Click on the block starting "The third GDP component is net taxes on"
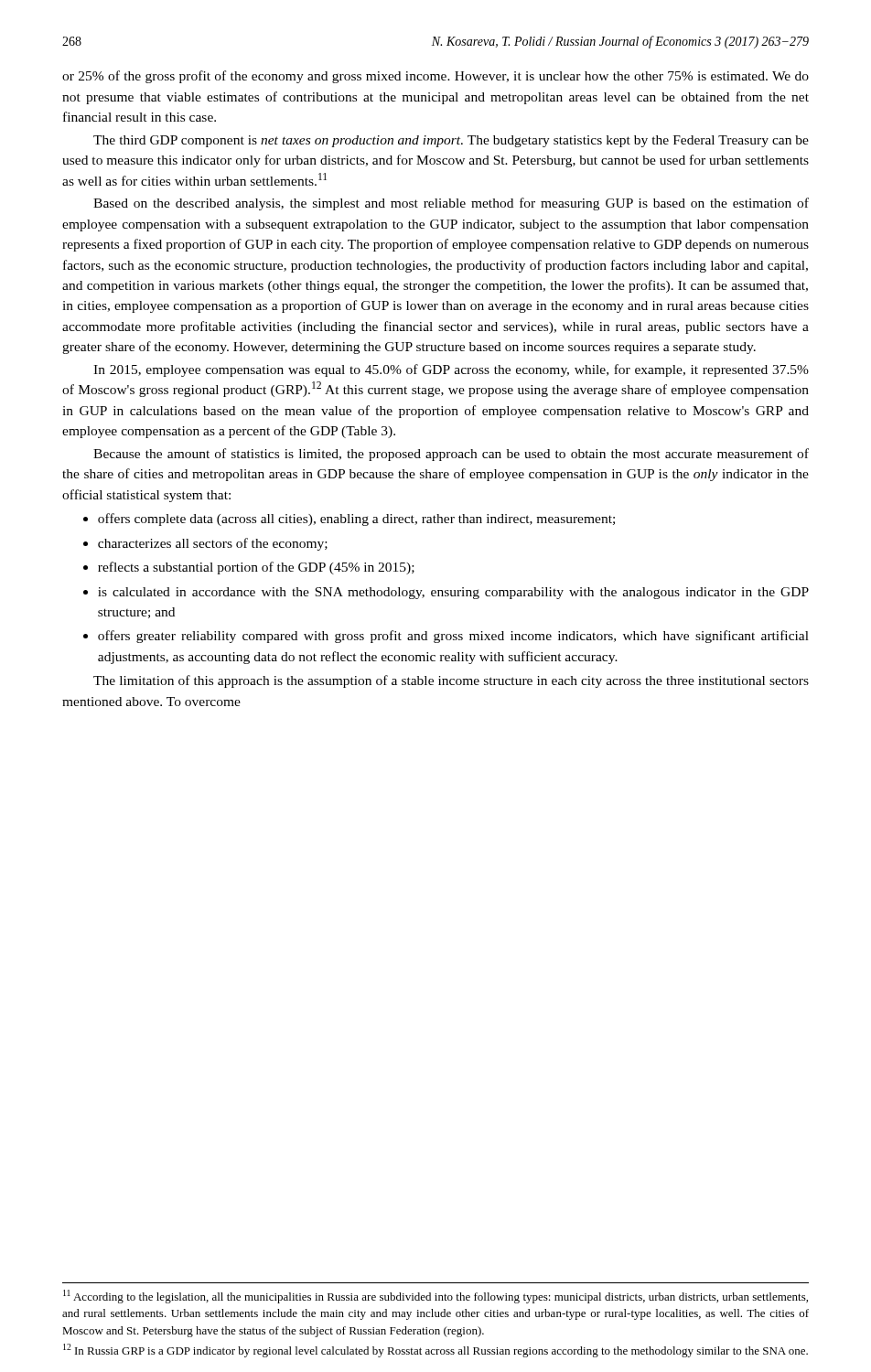The image size is (871, 1372). click(436, 160)
